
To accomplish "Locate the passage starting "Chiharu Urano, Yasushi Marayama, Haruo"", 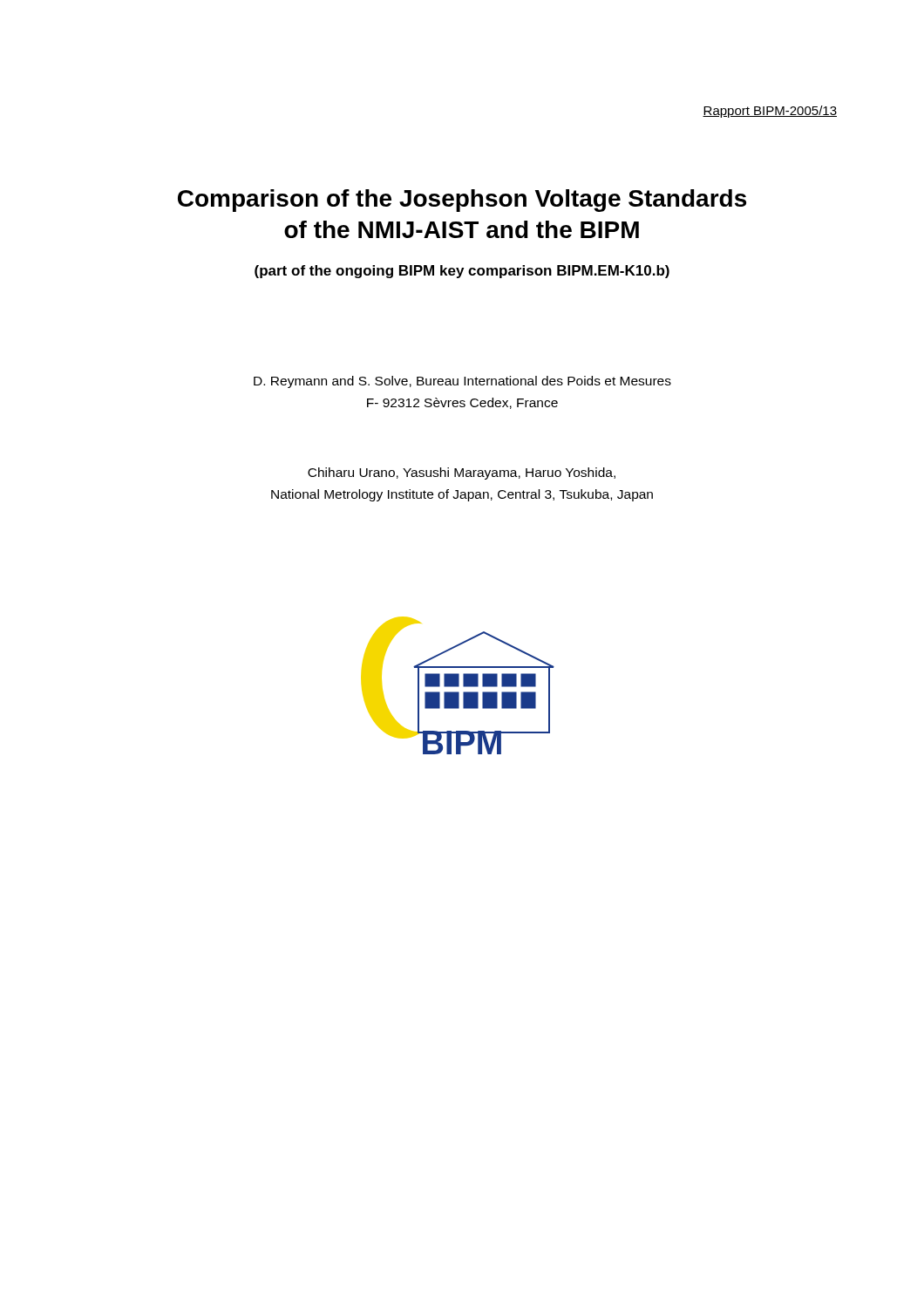I will click(x=462, y=483).
